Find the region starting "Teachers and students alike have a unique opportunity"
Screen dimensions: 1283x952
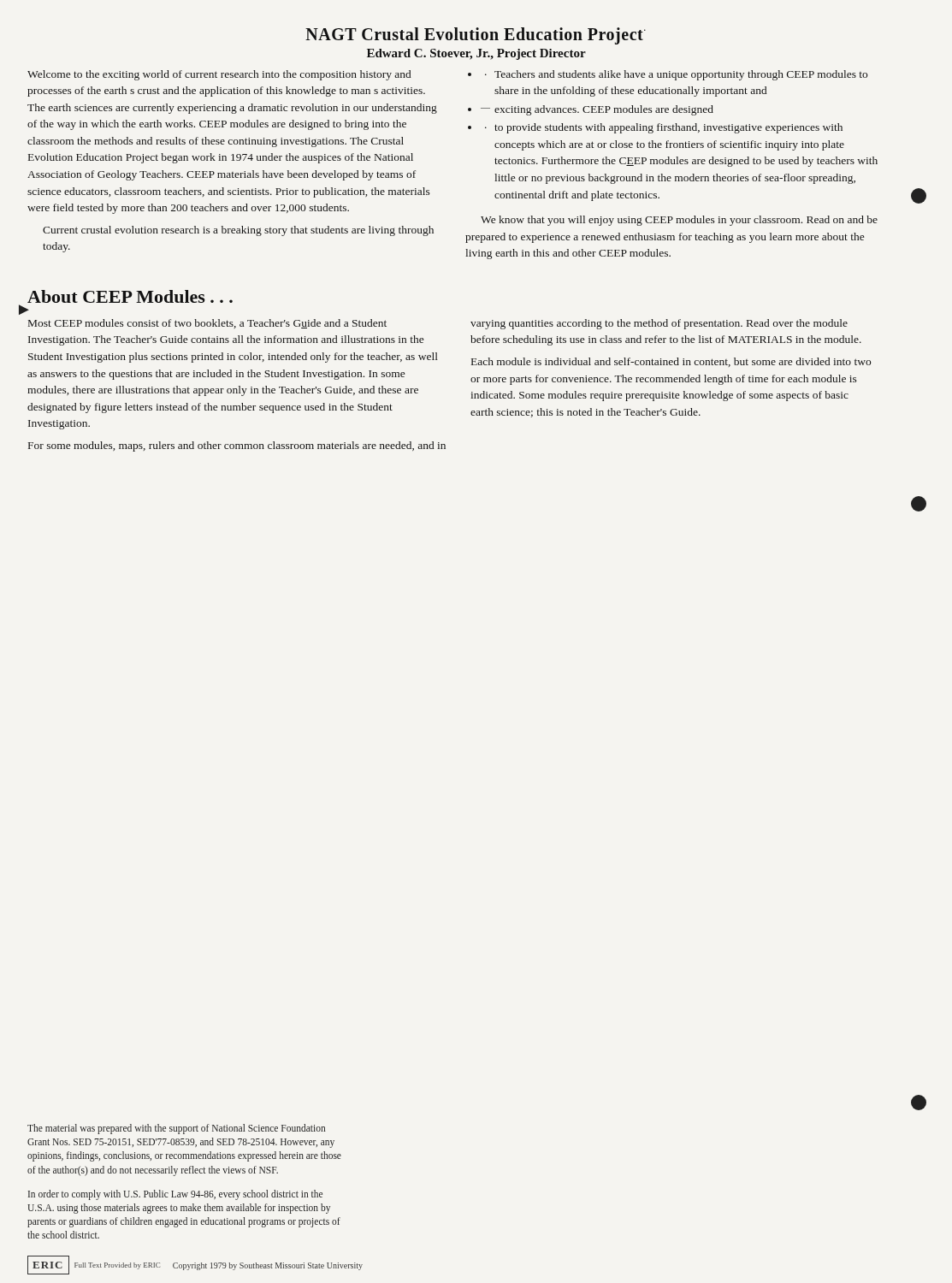coord(675,164)
